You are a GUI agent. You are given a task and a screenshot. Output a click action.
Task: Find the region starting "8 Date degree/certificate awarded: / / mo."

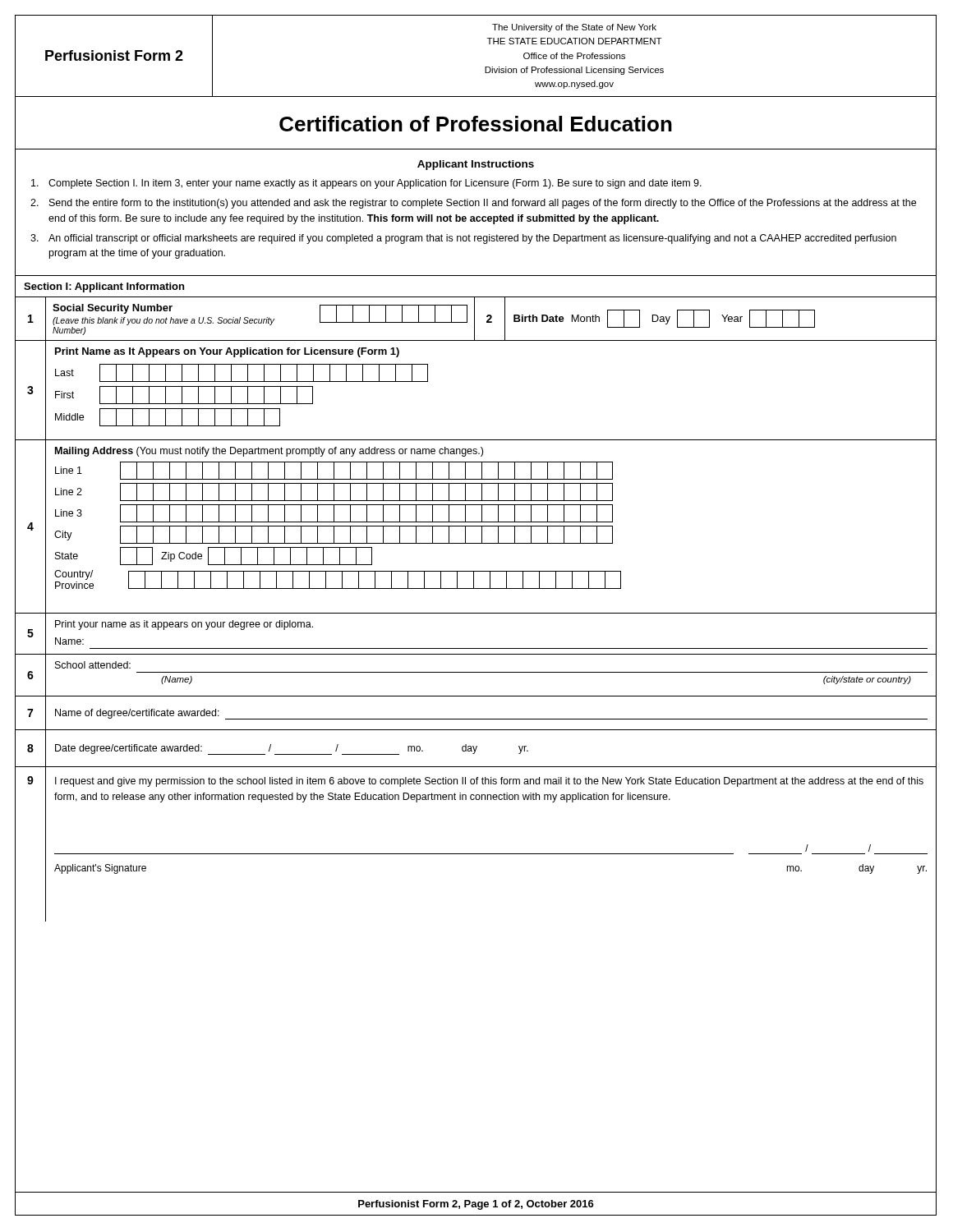point(476,748)
